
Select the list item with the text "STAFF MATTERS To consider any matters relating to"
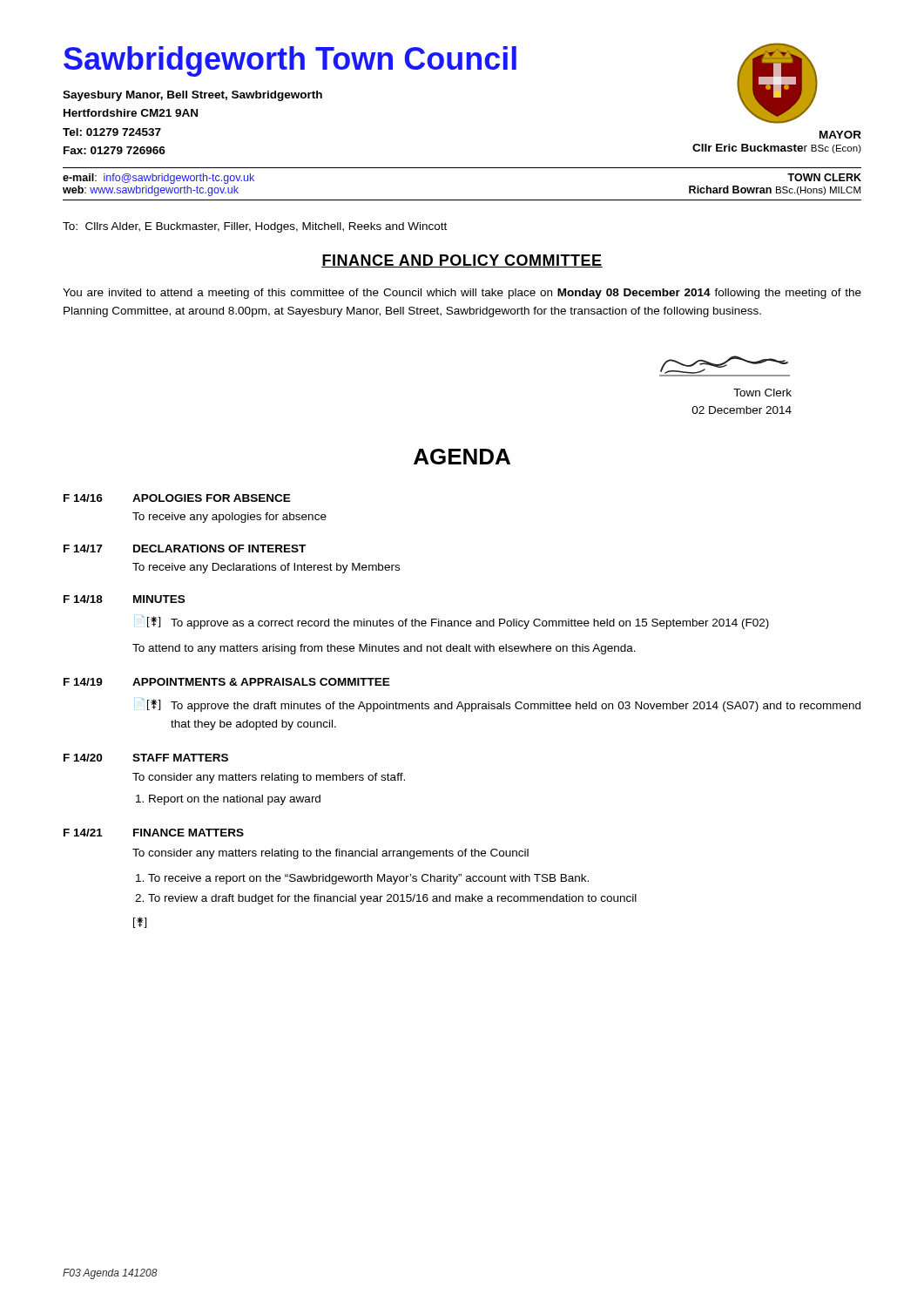click(180, 758)
